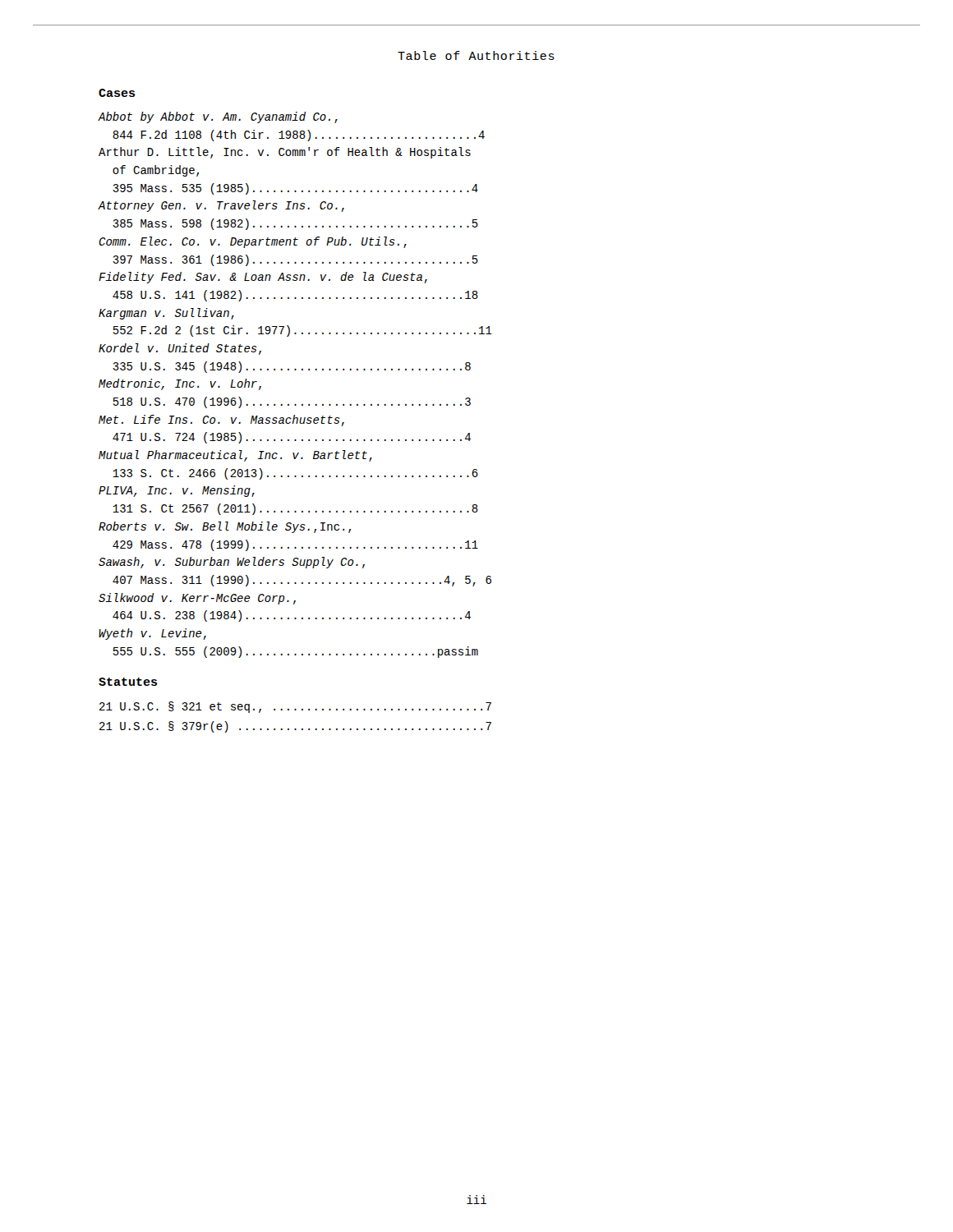The width and height of the screenshot is (953, 1232).
Task: Locate the list item containing "Medtronic, Inc. v."
Action: (285, 394)
